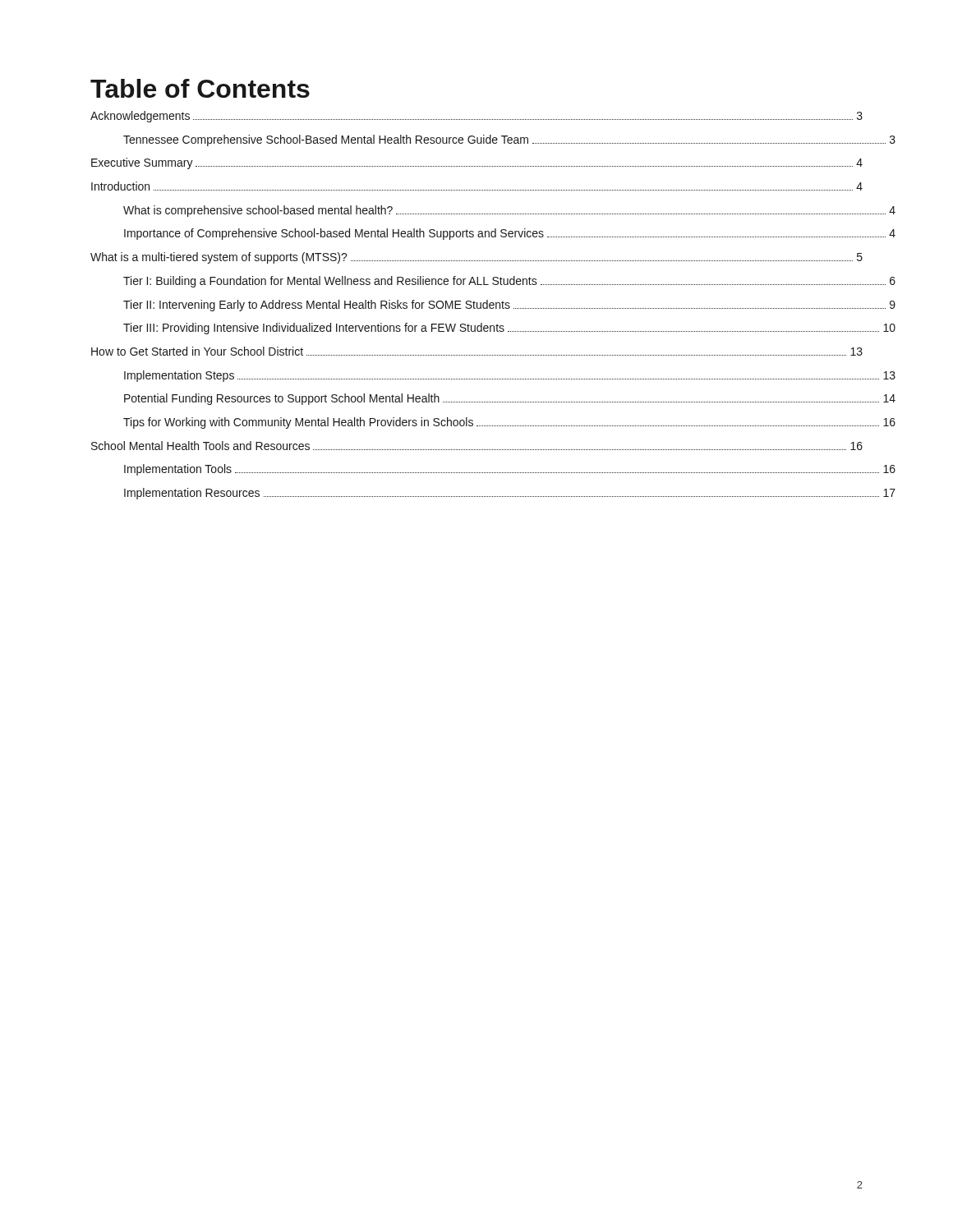This screenshot has width=953, height=1232.
Task: Point to the block beginning "Tips for Working with Community Mental Health Providers"
Action: coord(509,422)
